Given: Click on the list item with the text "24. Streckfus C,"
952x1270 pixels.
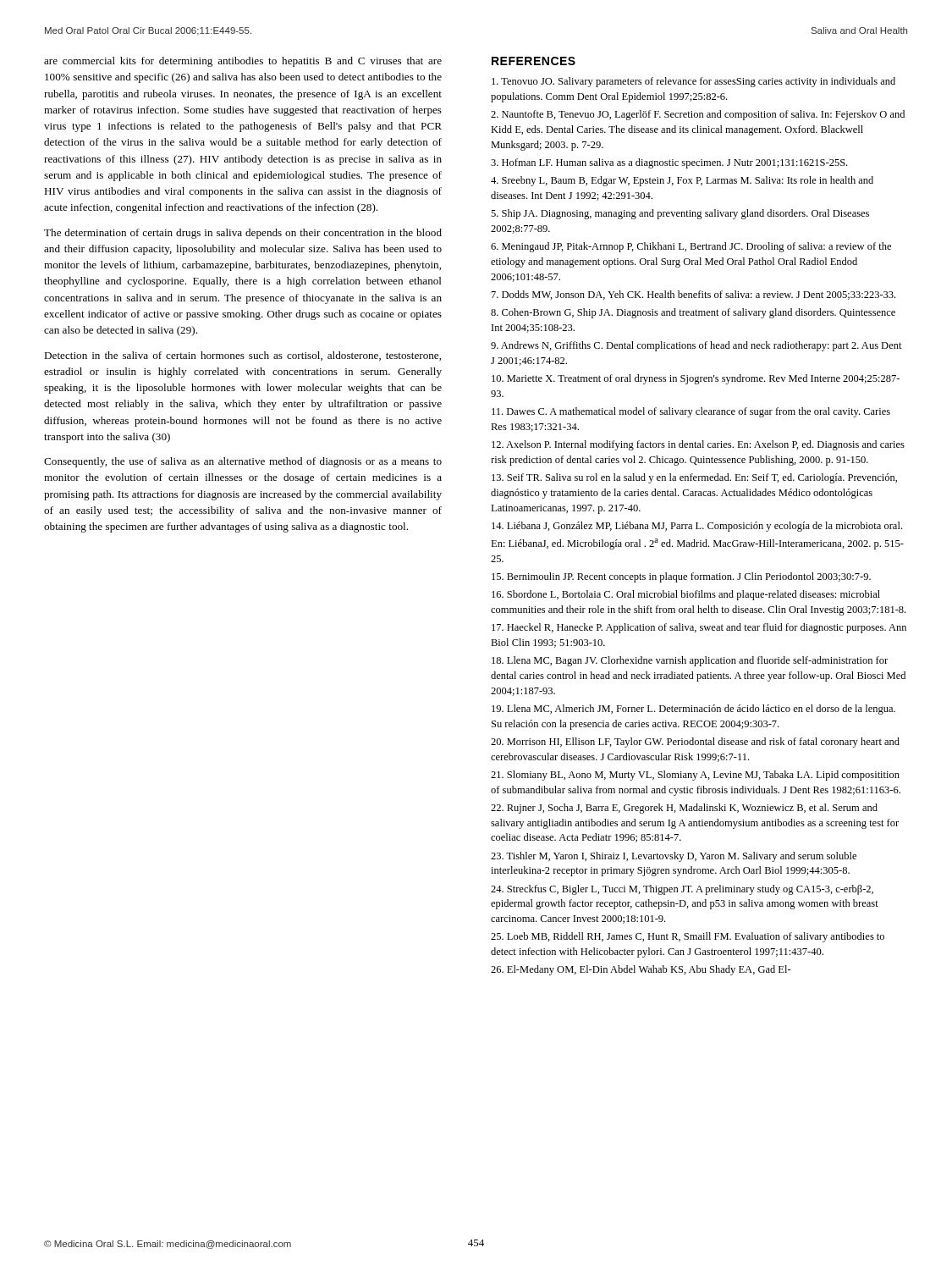Looking at the screenshot, I should coord(684,904).
